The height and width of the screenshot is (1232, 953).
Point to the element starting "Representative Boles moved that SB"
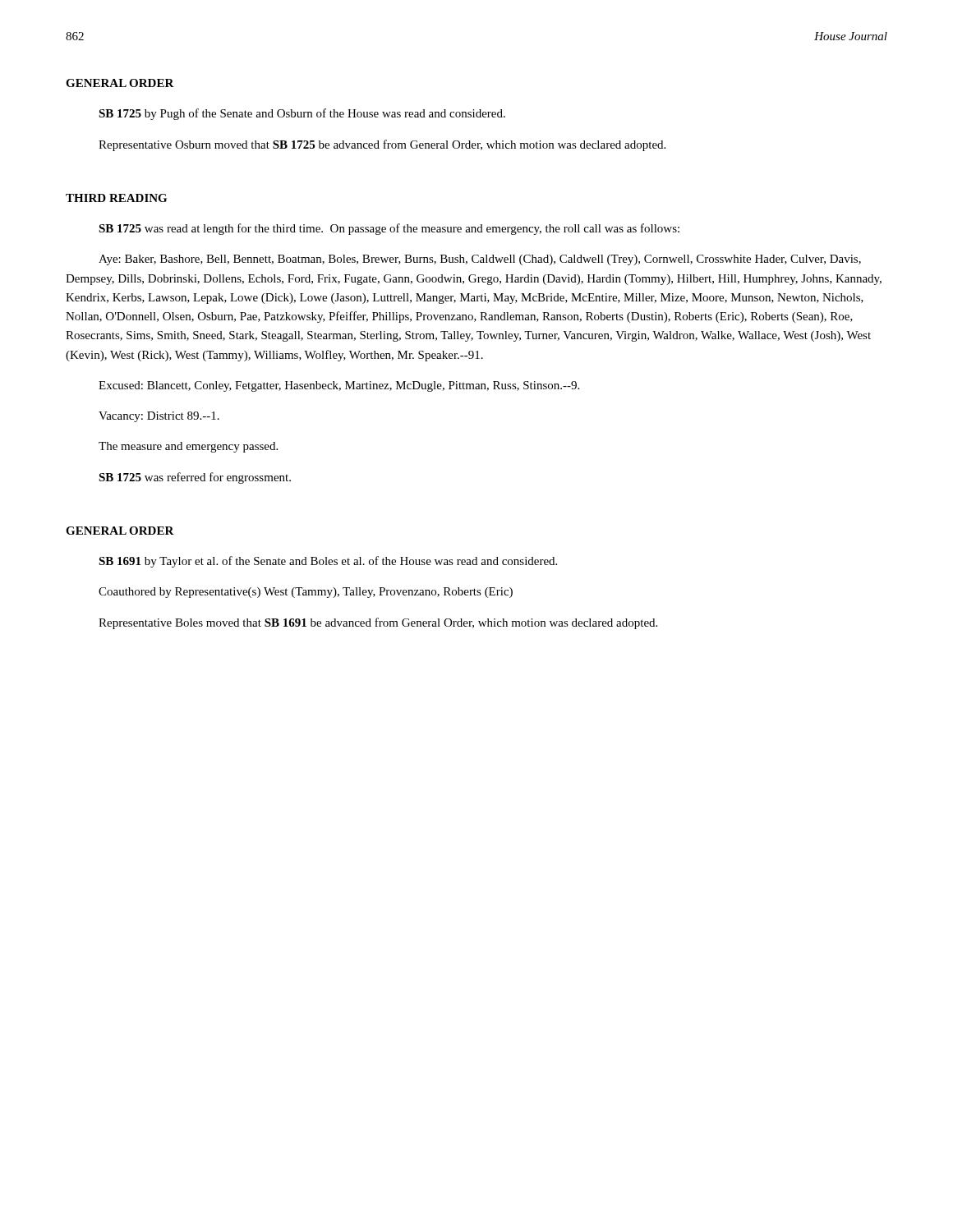(x=378, y=622)
